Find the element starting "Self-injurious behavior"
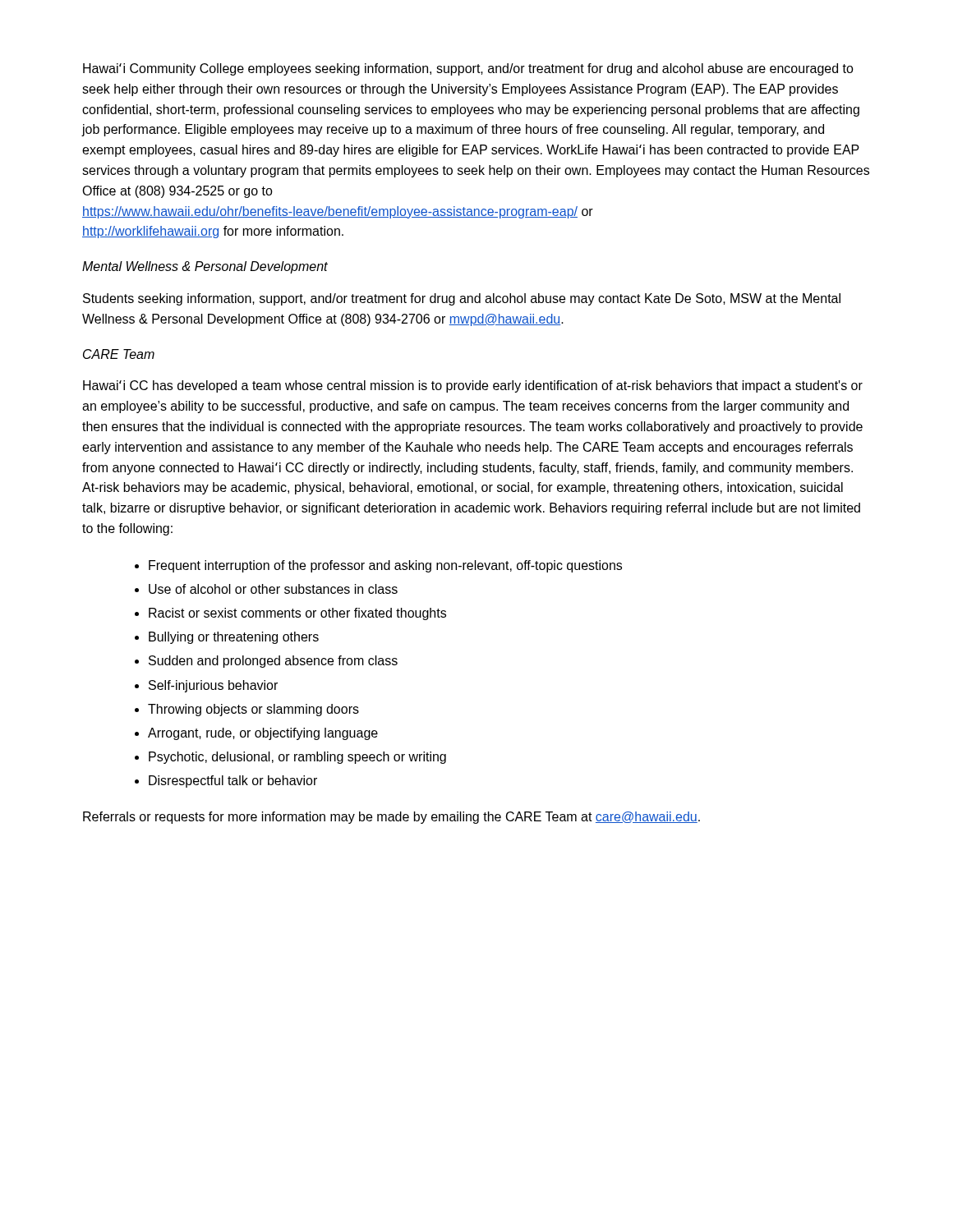Image resolution: width=953 pixels, height=1232 pixels. (213, 686)
